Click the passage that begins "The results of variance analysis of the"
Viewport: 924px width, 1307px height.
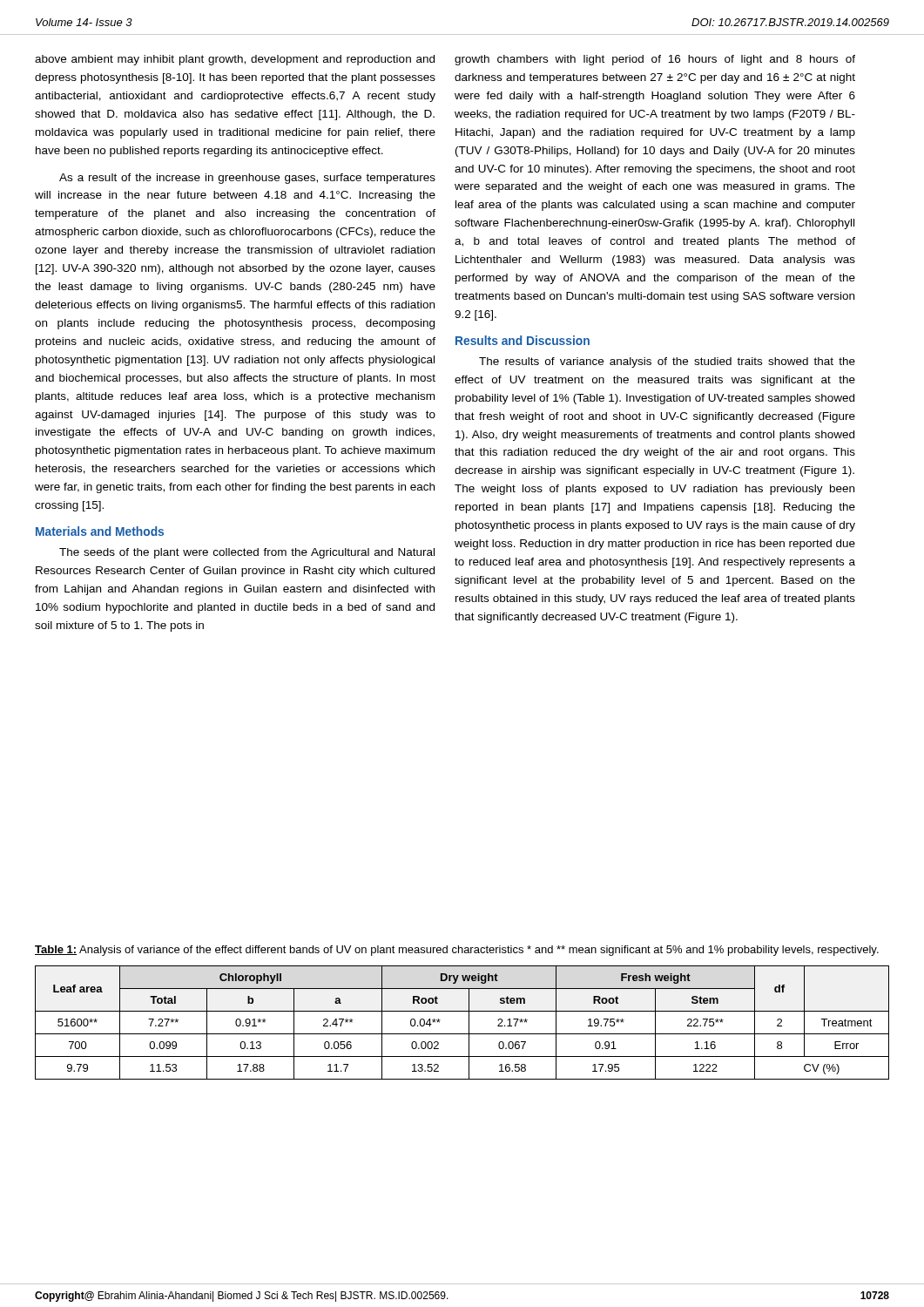[655, 489]
